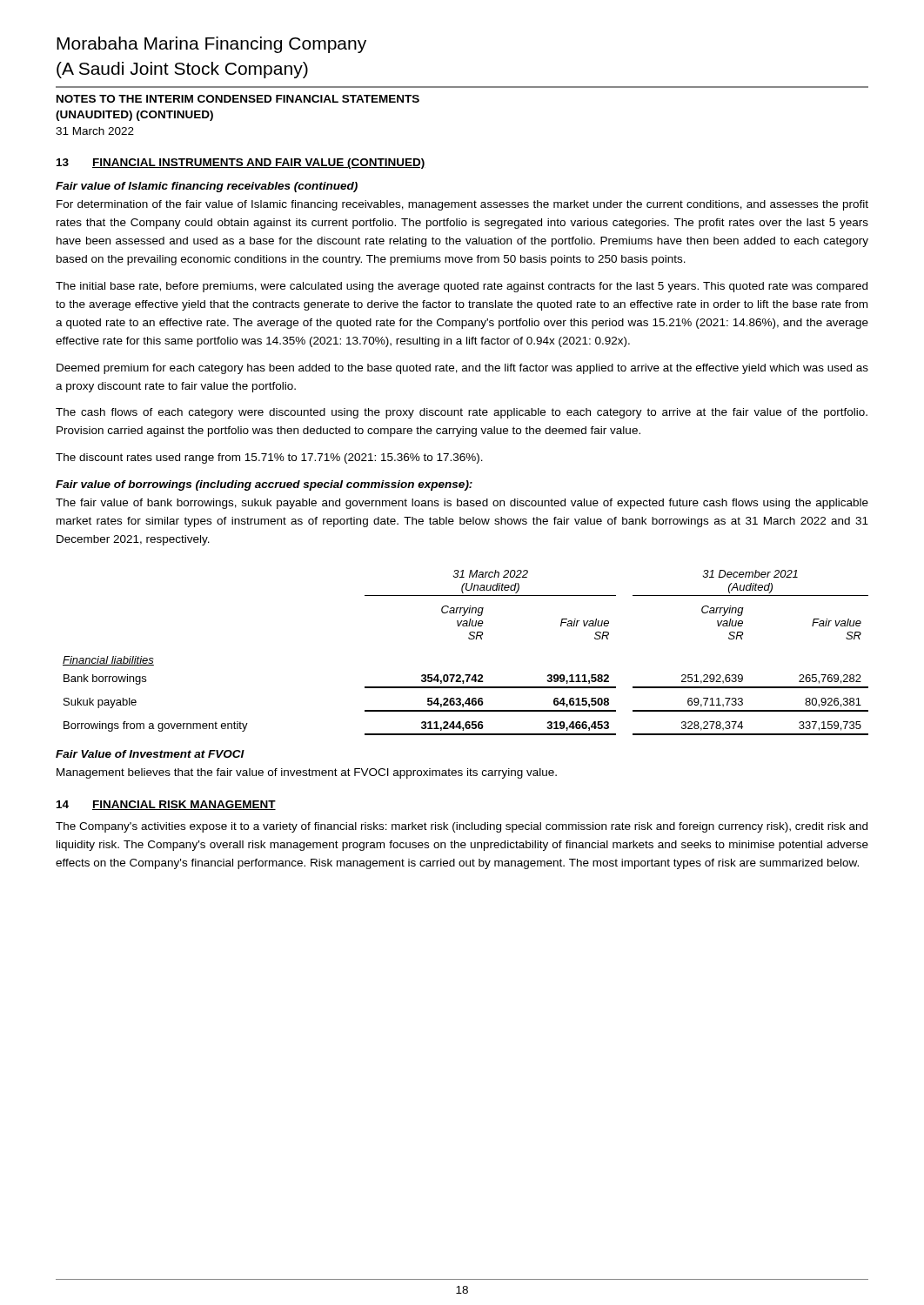Click on the region starting "14 FINANCIAL RISK MANAGEMENT"
Viewport: 924px width, 1305px height.
(x=166, y=804)
